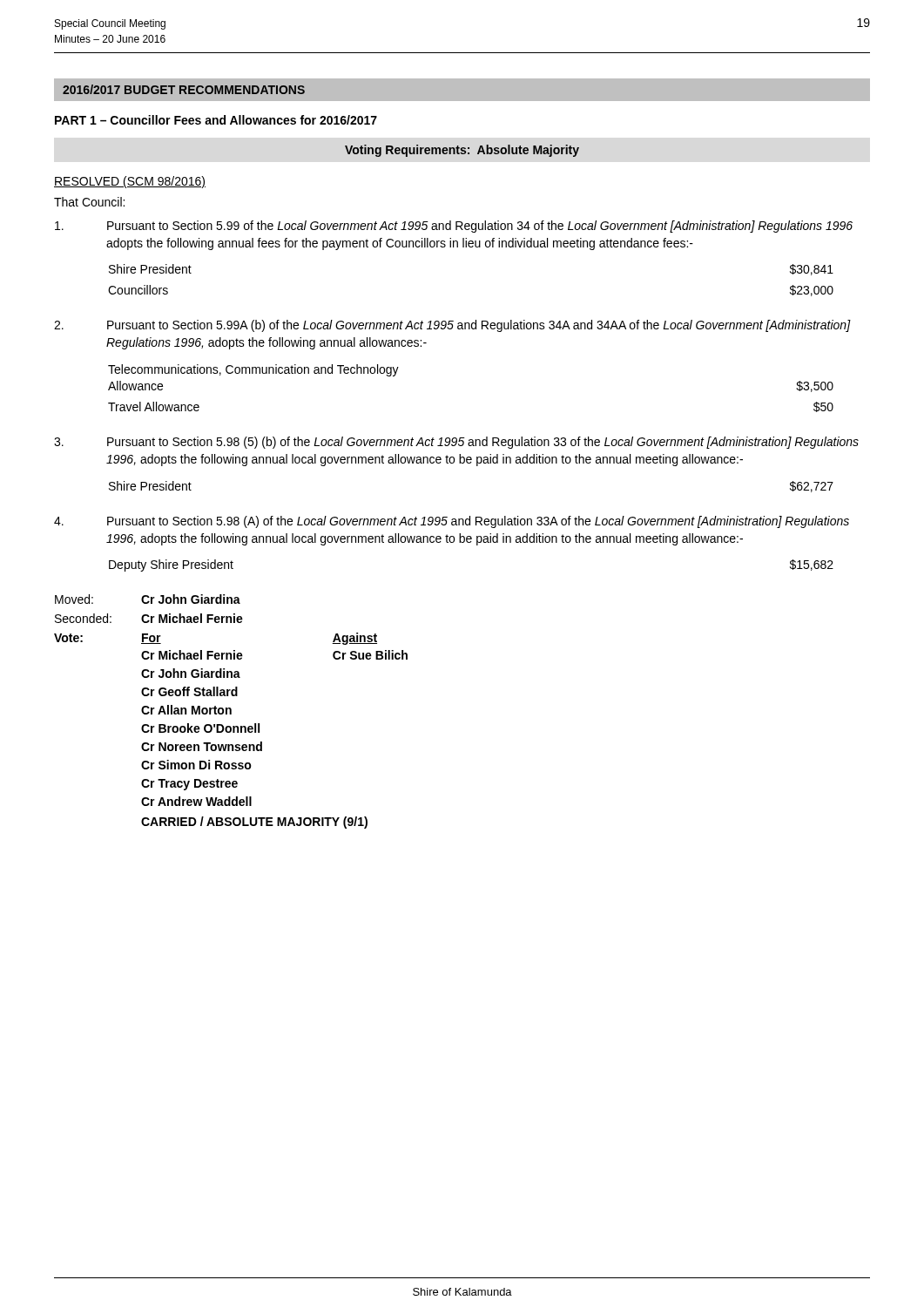Select the list item with the text "3. Pursuant to Section 5.98 (5)"
Viewport: 924px width, 1307px height.
(x=462, y=469)
